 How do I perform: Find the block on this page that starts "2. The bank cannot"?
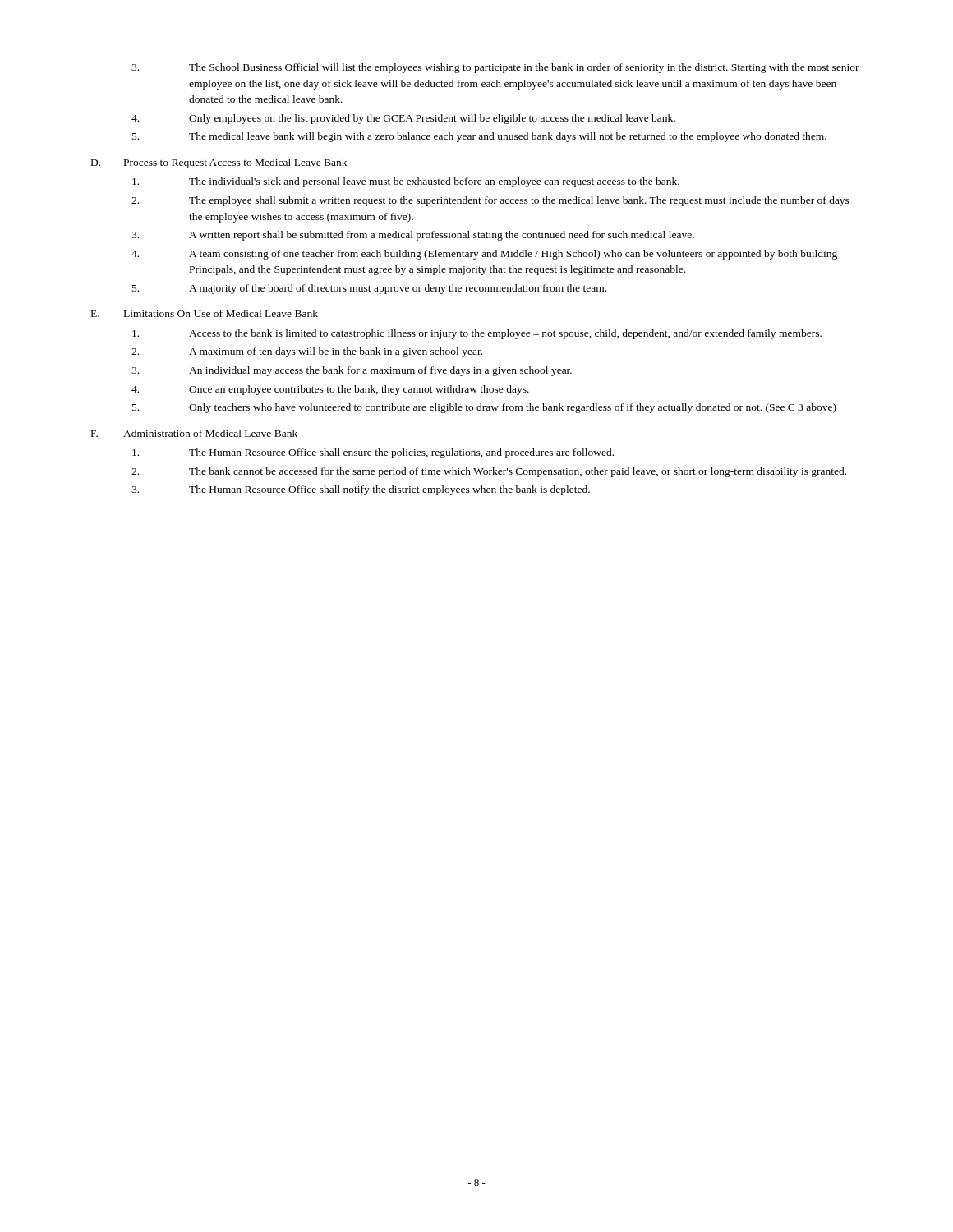click(476, 471)
